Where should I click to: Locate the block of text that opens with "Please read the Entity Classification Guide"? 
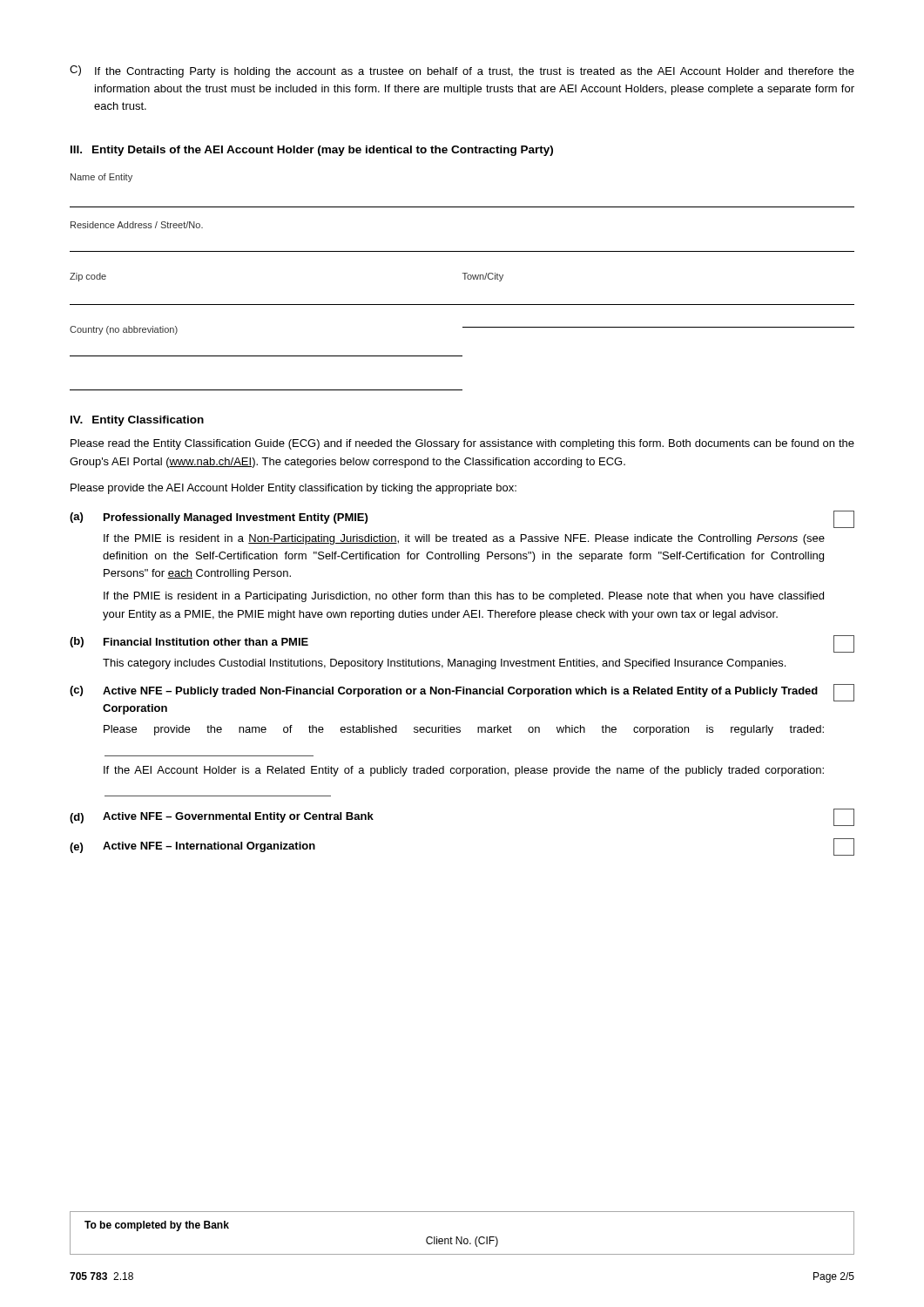pos(462,452)
